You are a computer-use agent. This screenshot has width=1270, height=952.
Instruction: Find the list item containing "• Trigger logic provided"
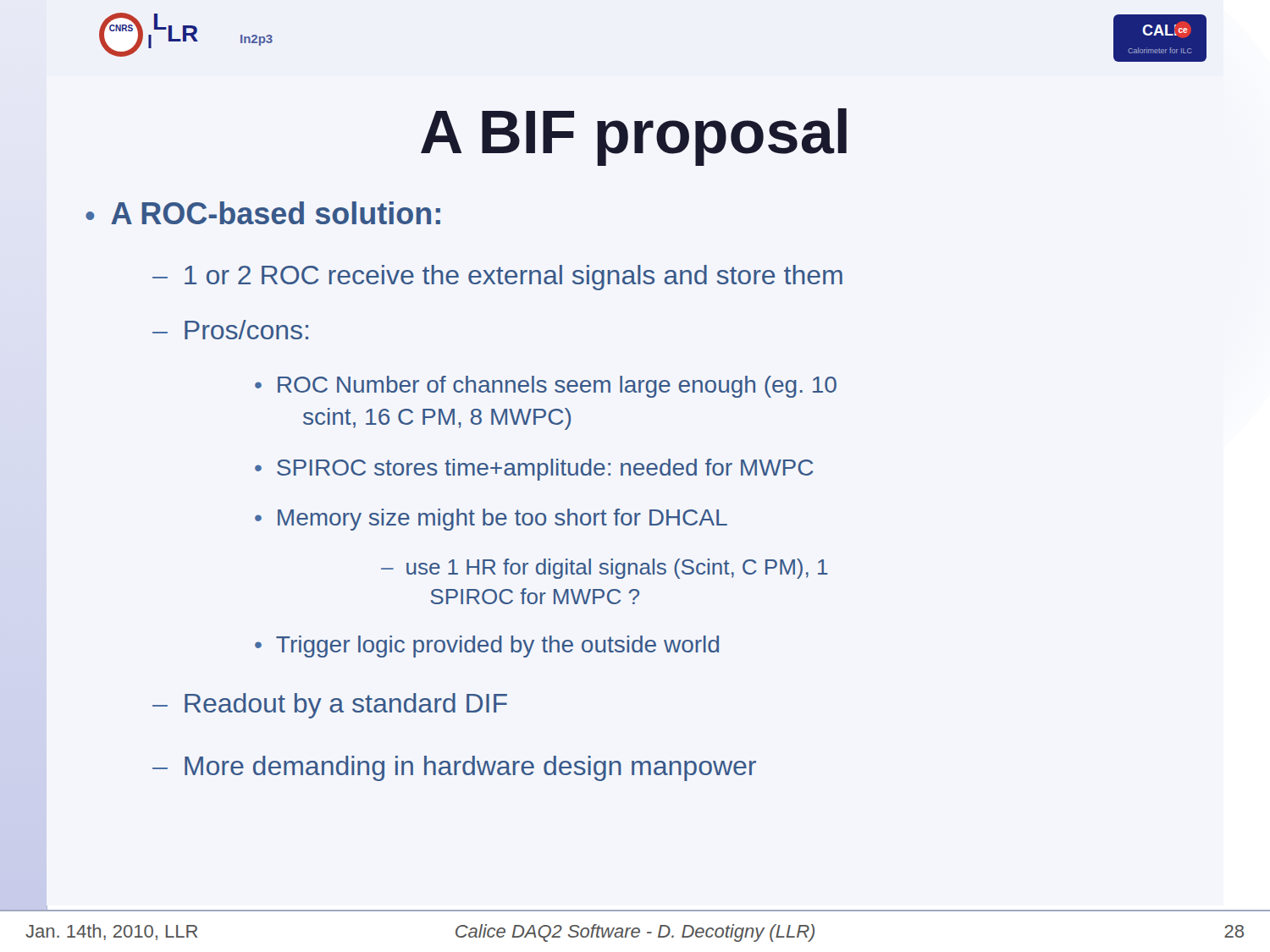point(487,645)
